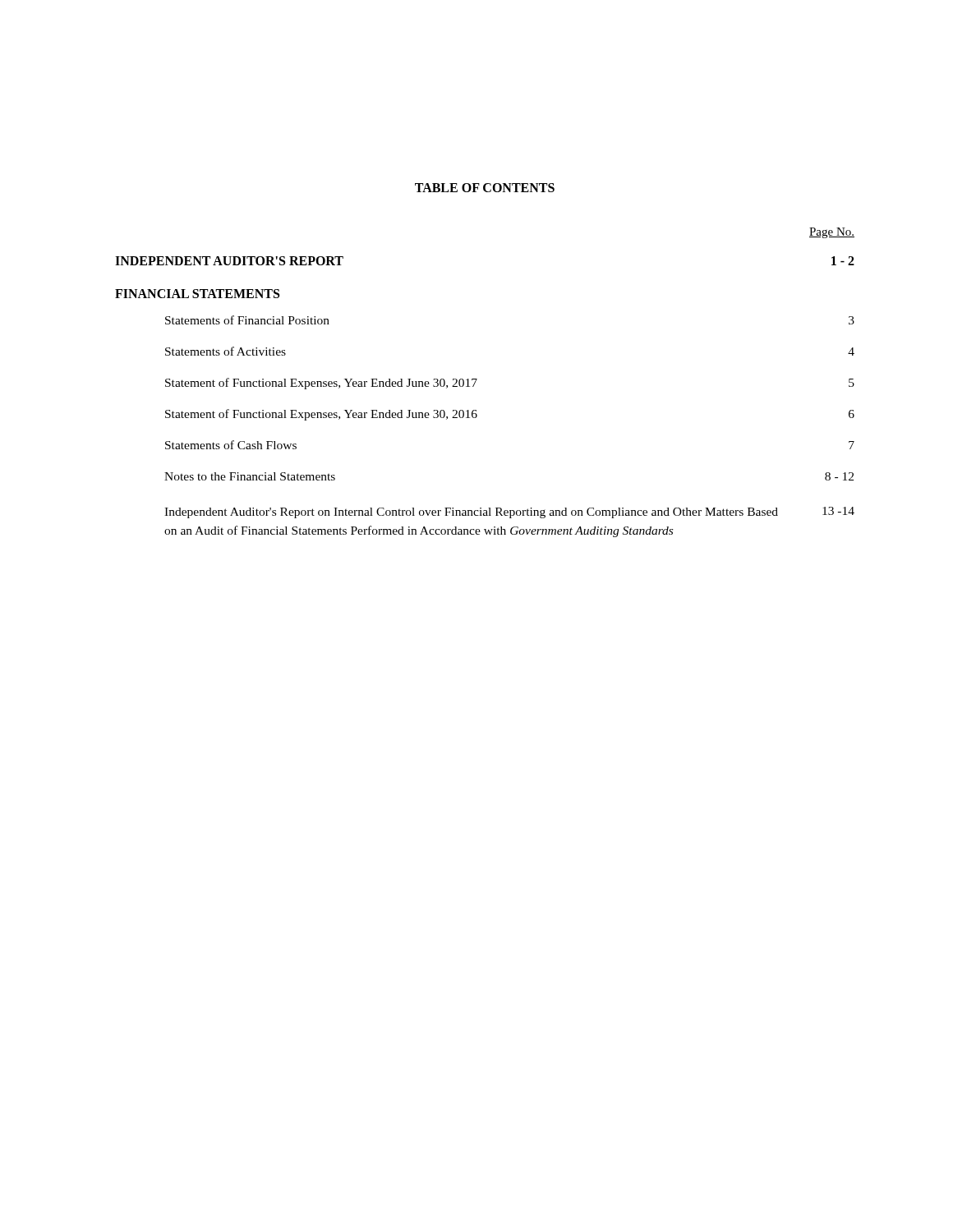
Task: Point to the element starting "INDEPENDENT AUDITOR'S REPORT"
Action: click(224, 261)
